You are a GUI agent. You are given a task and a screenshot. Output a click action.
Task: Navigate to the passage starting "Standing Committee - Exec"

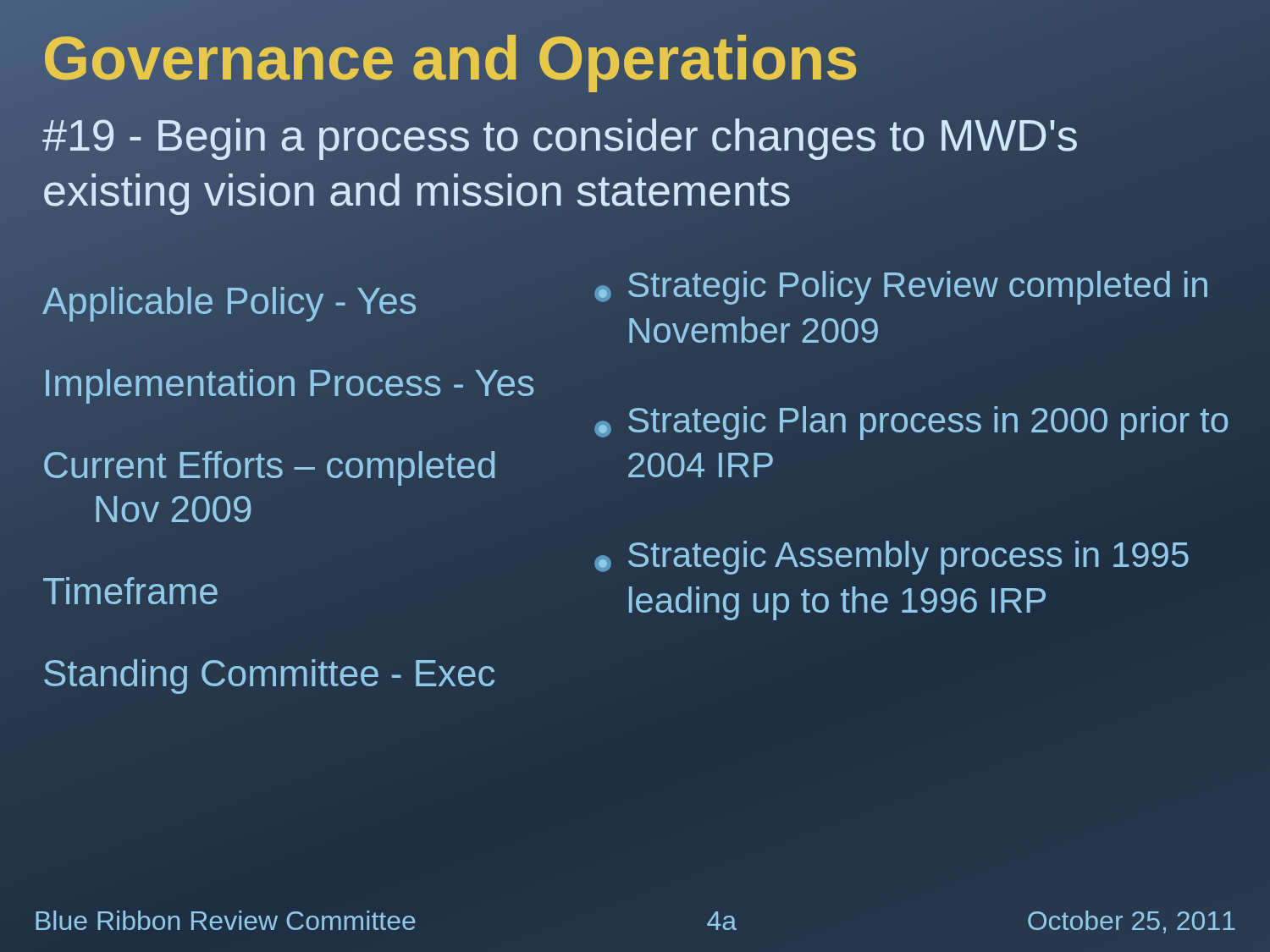coord(269,673)
